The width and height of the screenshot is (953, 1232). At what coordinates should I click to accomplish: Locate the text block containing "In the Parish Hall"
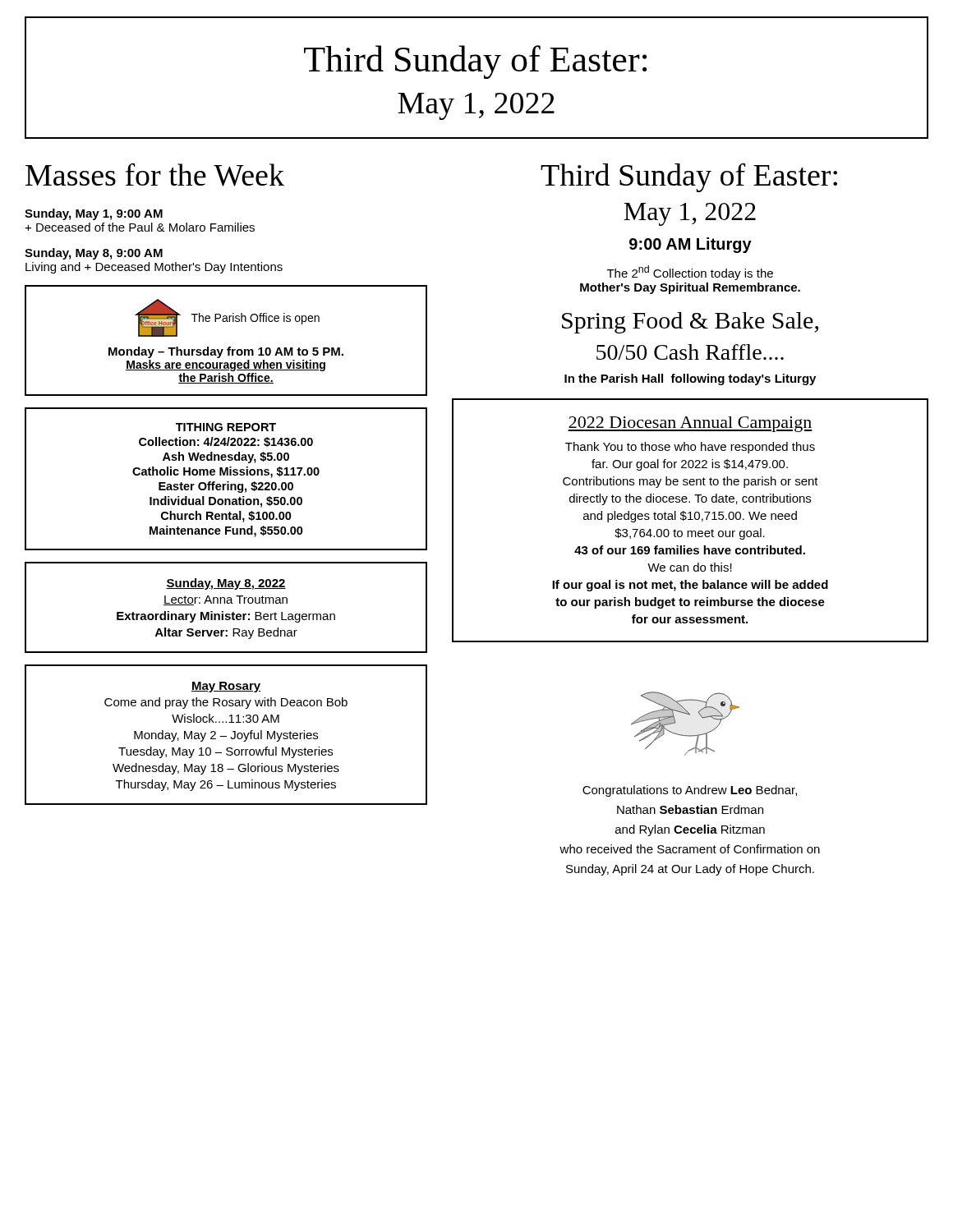point(690,378)
